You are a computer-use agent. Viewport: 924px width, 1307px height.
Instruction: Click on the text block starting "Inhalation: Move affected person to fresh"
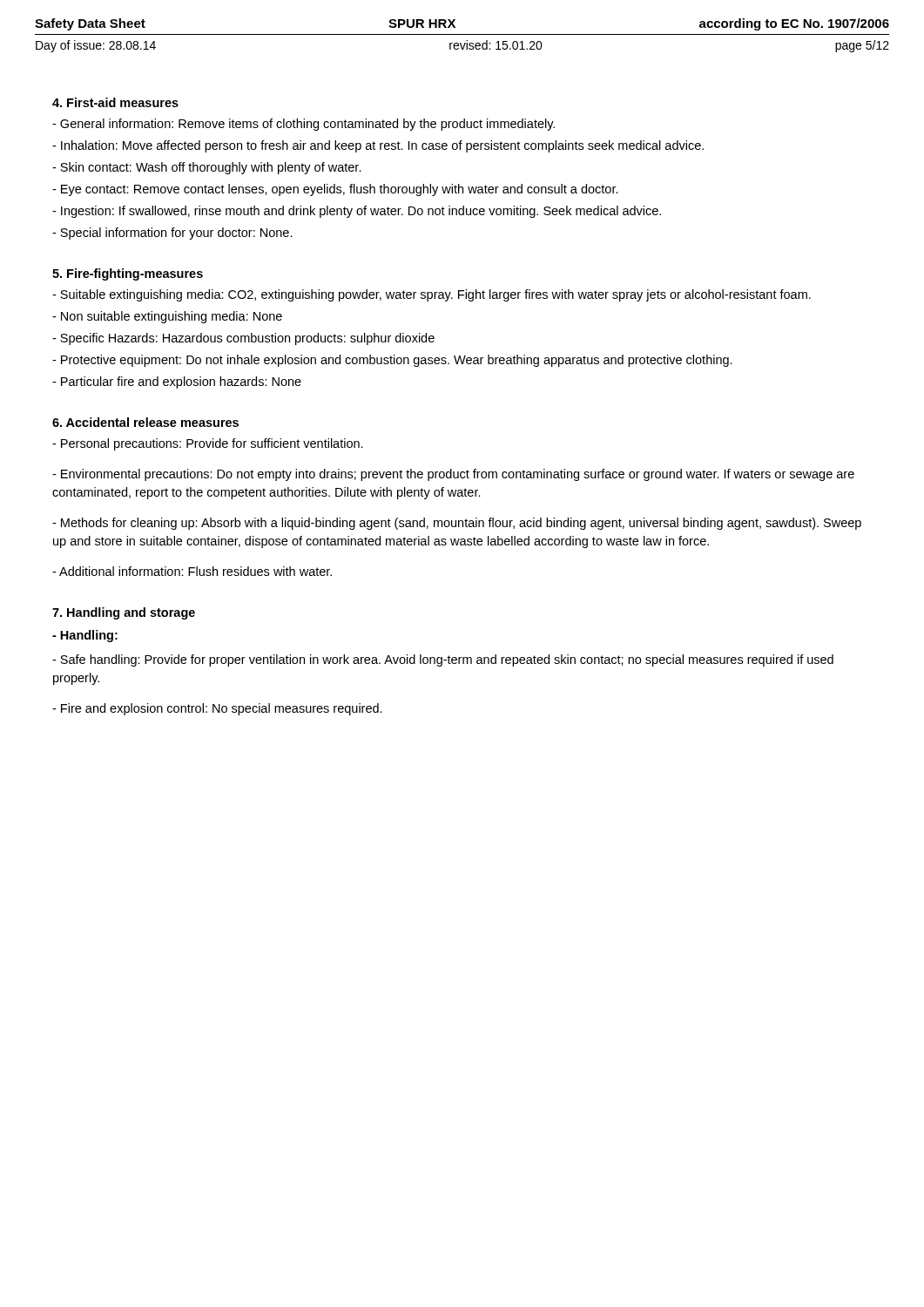pyautogui.click(x=379, y=146)
